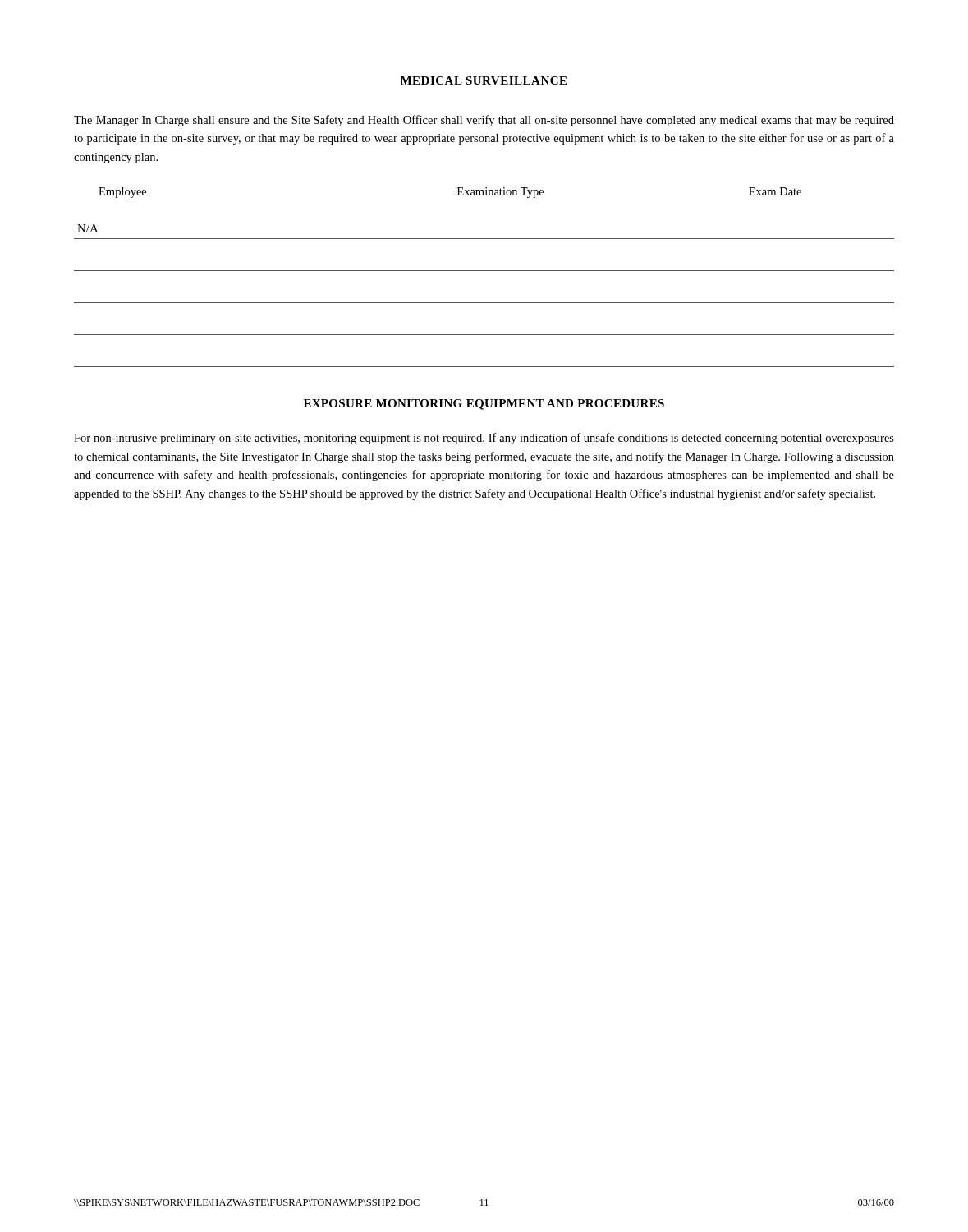This screenshot has width=968, height=1232.
Task: Select the text block that says "The Manager In Charge shall ensure and"
Action: pyautogui.click(x=484, y=138)
